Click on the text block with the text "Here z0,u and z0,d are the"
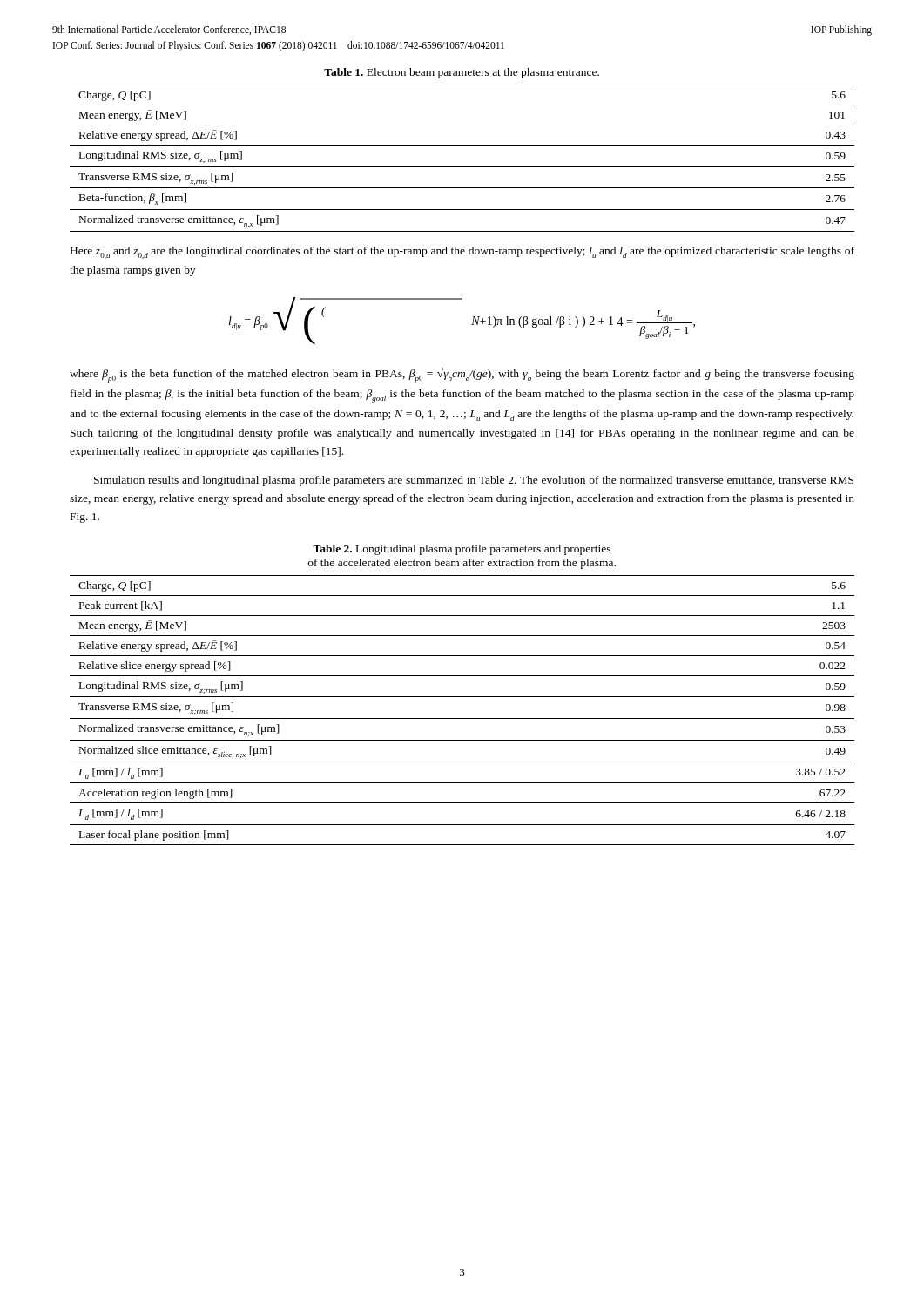Viewport: 924px width, 1307px height. [x=462, y=260]
